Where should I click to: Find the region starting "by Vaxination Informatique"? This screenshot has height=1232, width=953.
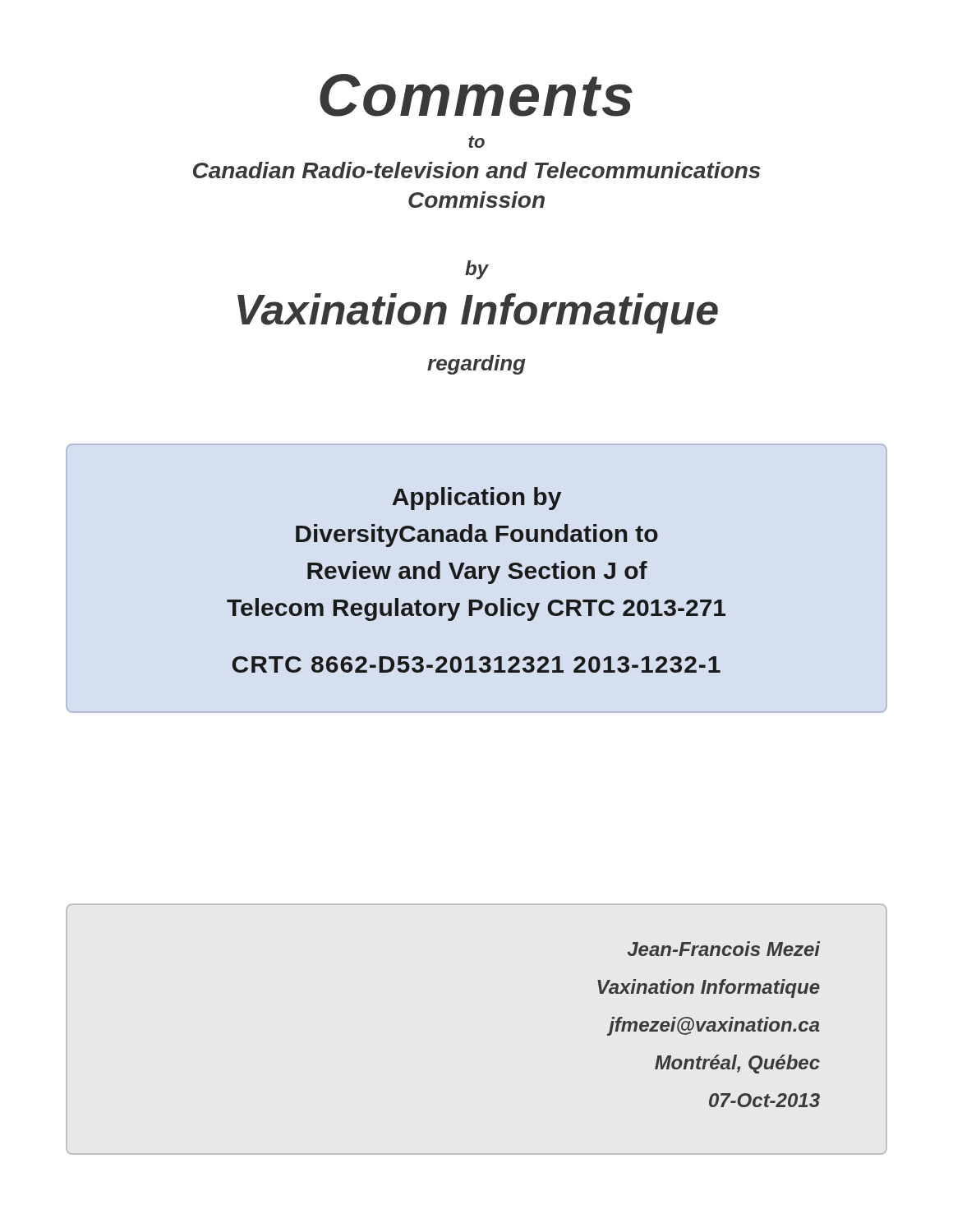476,295
